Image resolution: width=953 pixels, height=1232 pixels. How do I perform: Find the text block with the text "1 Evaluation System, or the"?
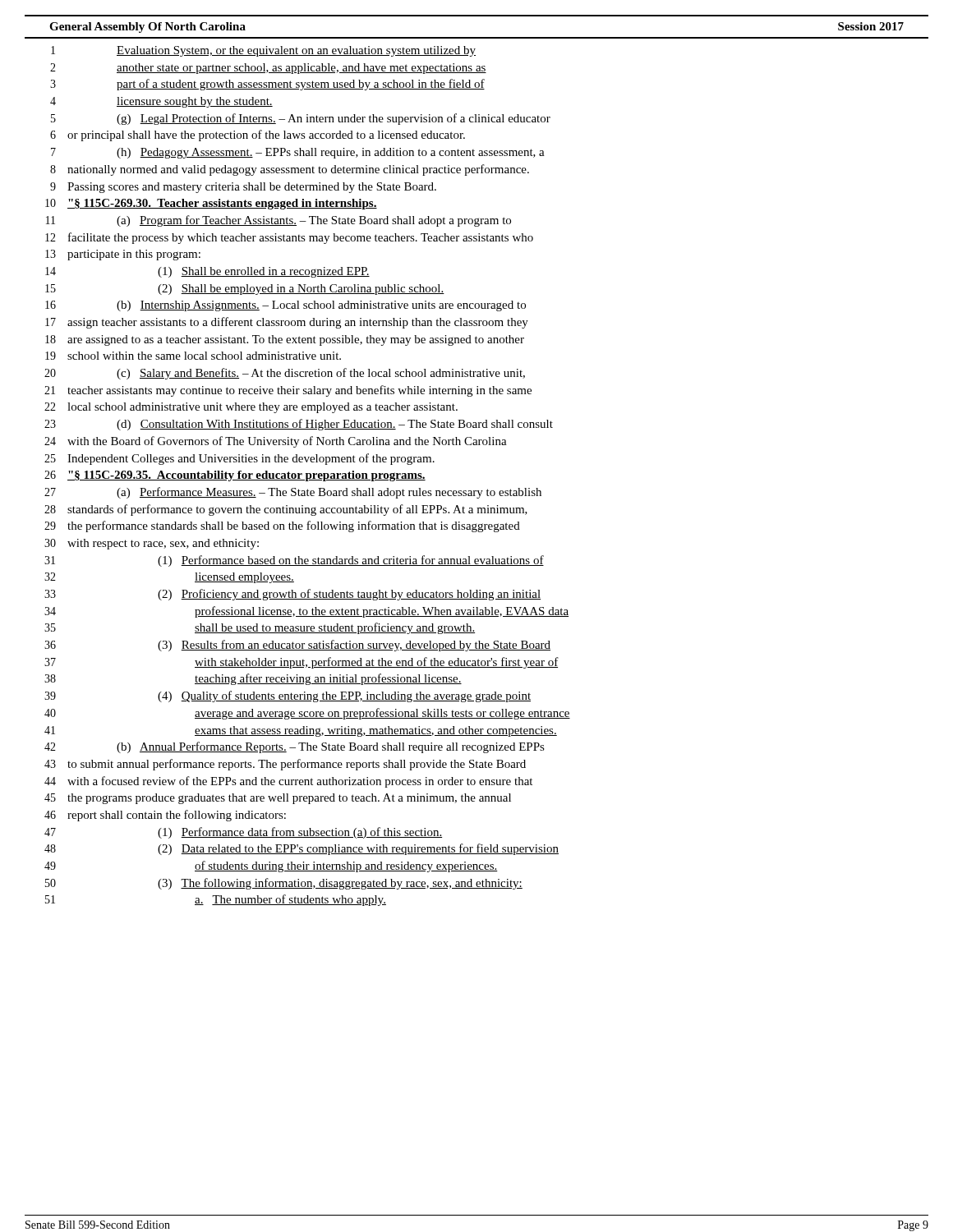pos(476,50)
